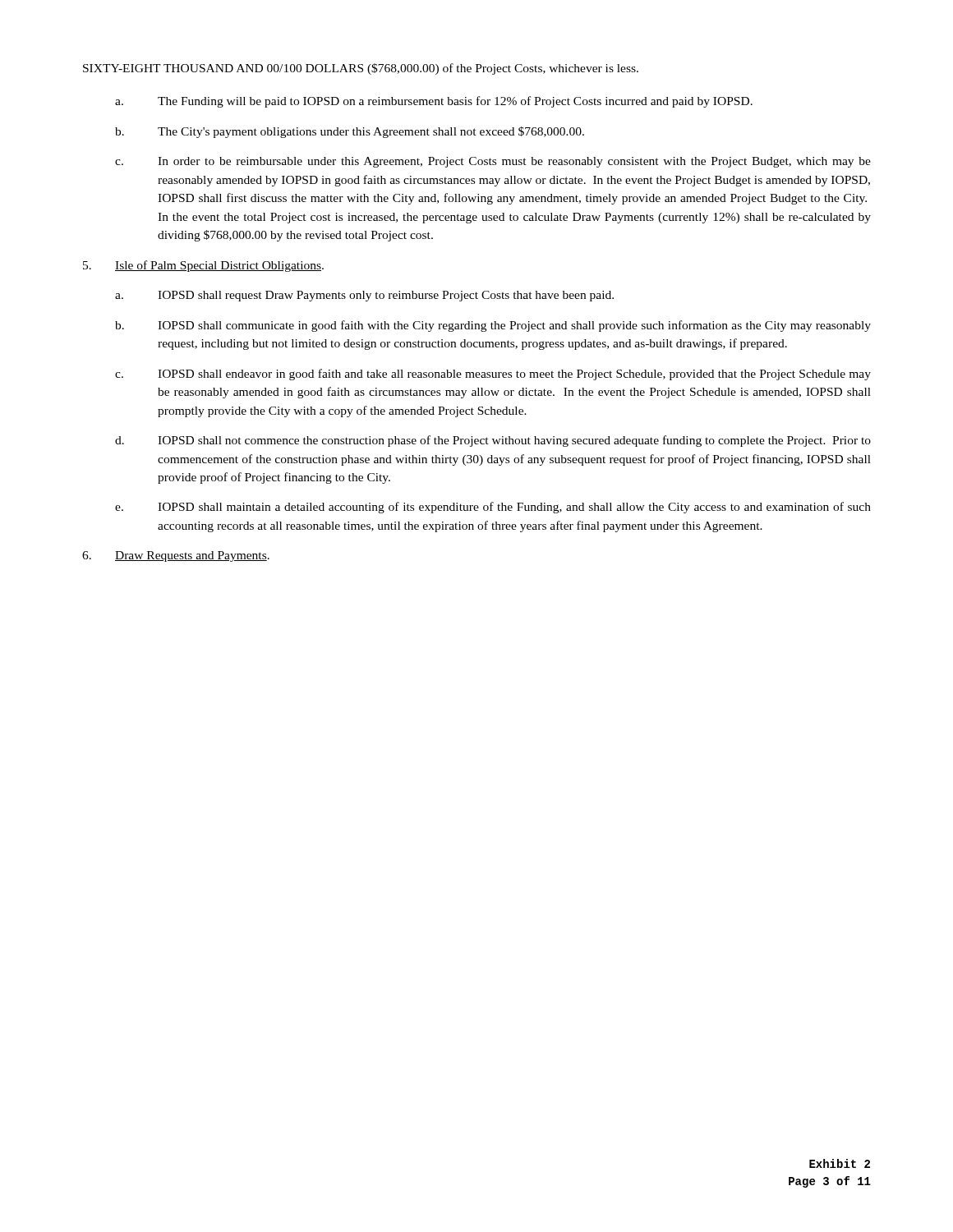The height and width of the screenshot is (1232, 953).
Task: Locate the text "6. Draw Requests and Payments."
Action: (176, 556)
